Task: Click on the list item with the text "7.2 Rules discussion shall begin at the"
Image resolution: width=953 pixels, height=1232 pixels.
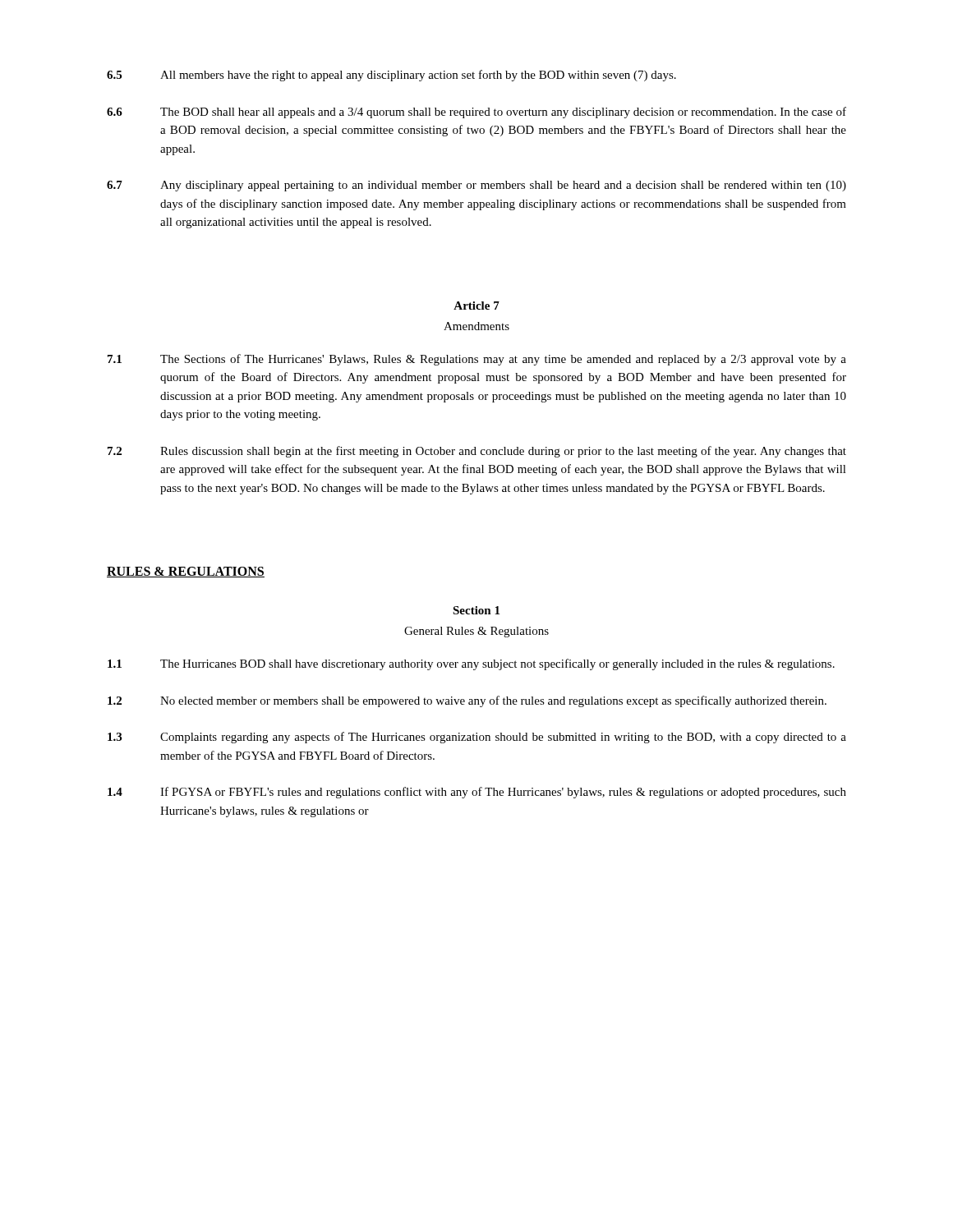Action: click(476, 469)
